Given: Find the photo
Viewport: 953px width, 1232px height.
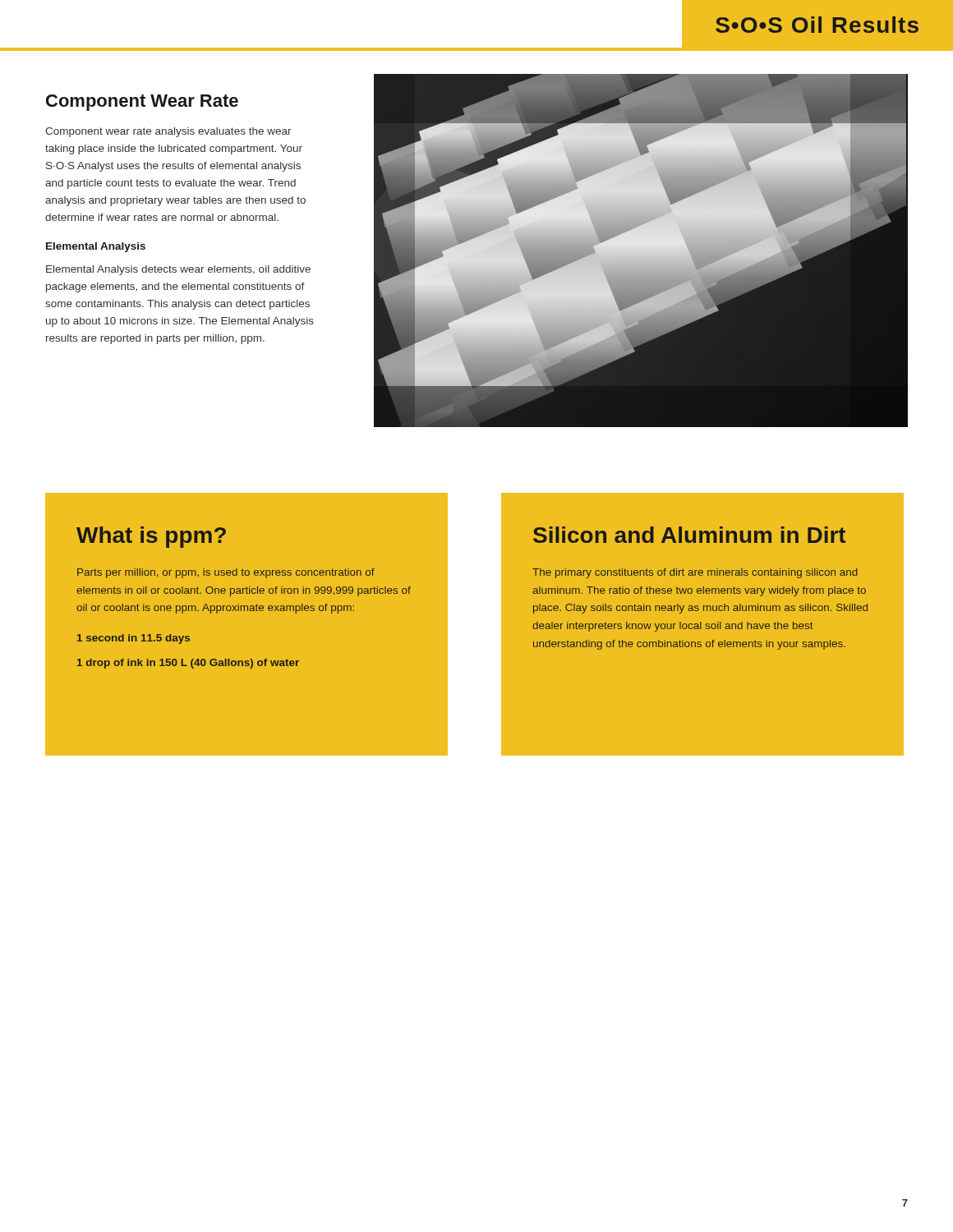Looking at the screenshot, I should click(641, 251).
